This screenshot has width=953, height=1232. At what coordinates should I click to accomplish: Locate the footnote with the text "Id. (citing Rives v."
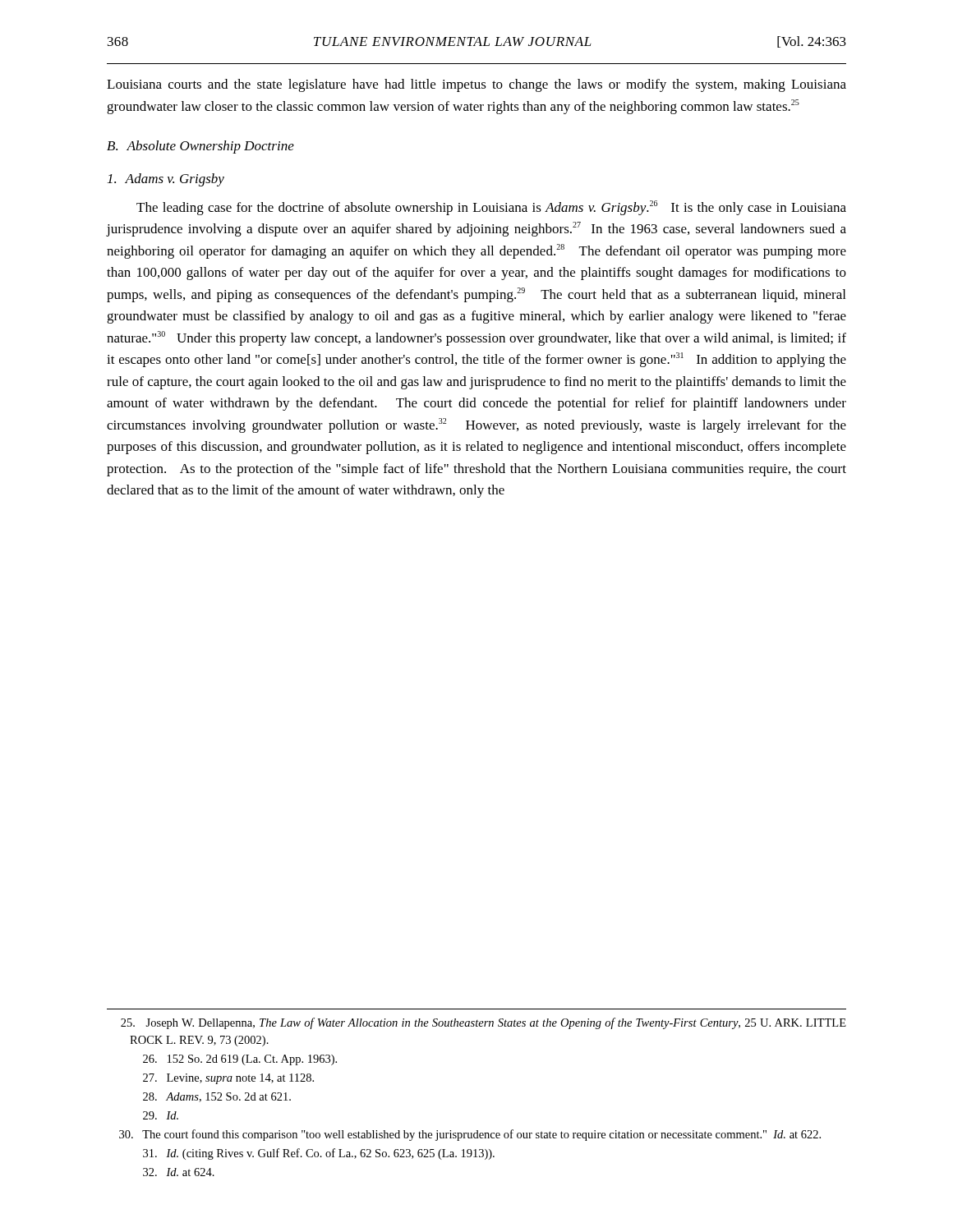pyautogui.click(x=301, y=1153)
